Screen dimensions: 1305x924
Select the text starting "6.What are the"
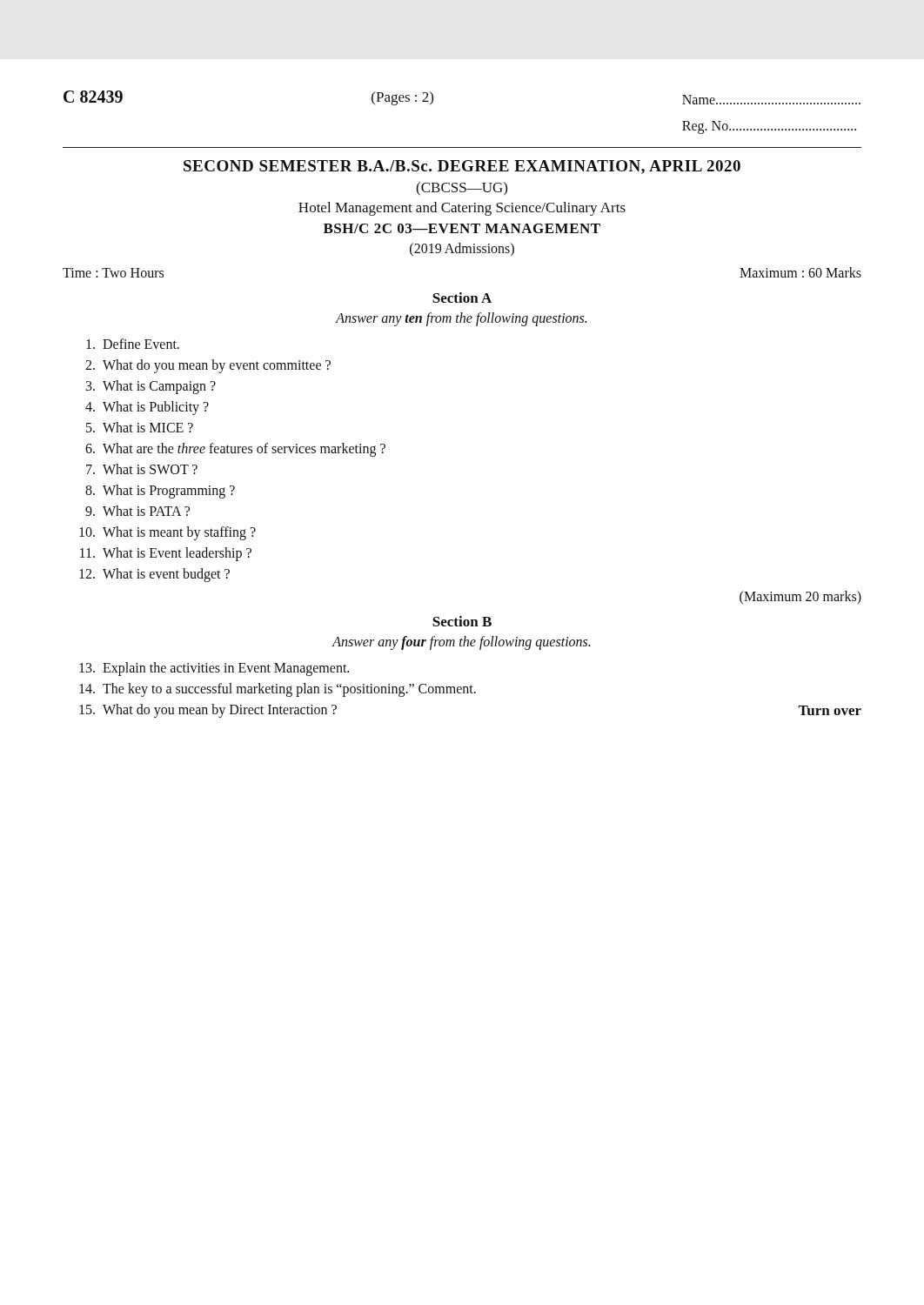pyautogui.click(x=224, y=449)
